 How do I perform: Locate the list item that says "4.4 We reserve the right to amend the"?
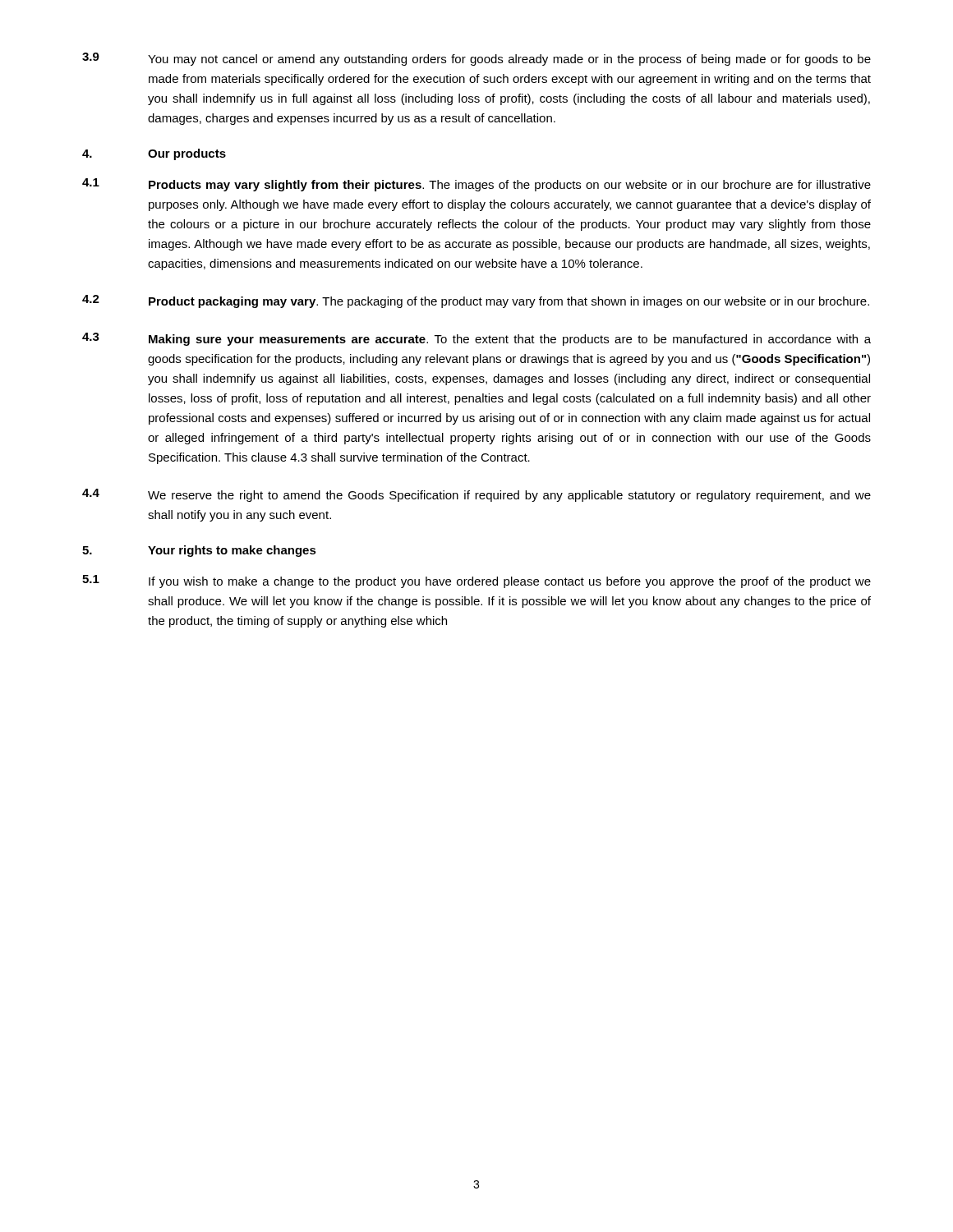pos(476,505)
